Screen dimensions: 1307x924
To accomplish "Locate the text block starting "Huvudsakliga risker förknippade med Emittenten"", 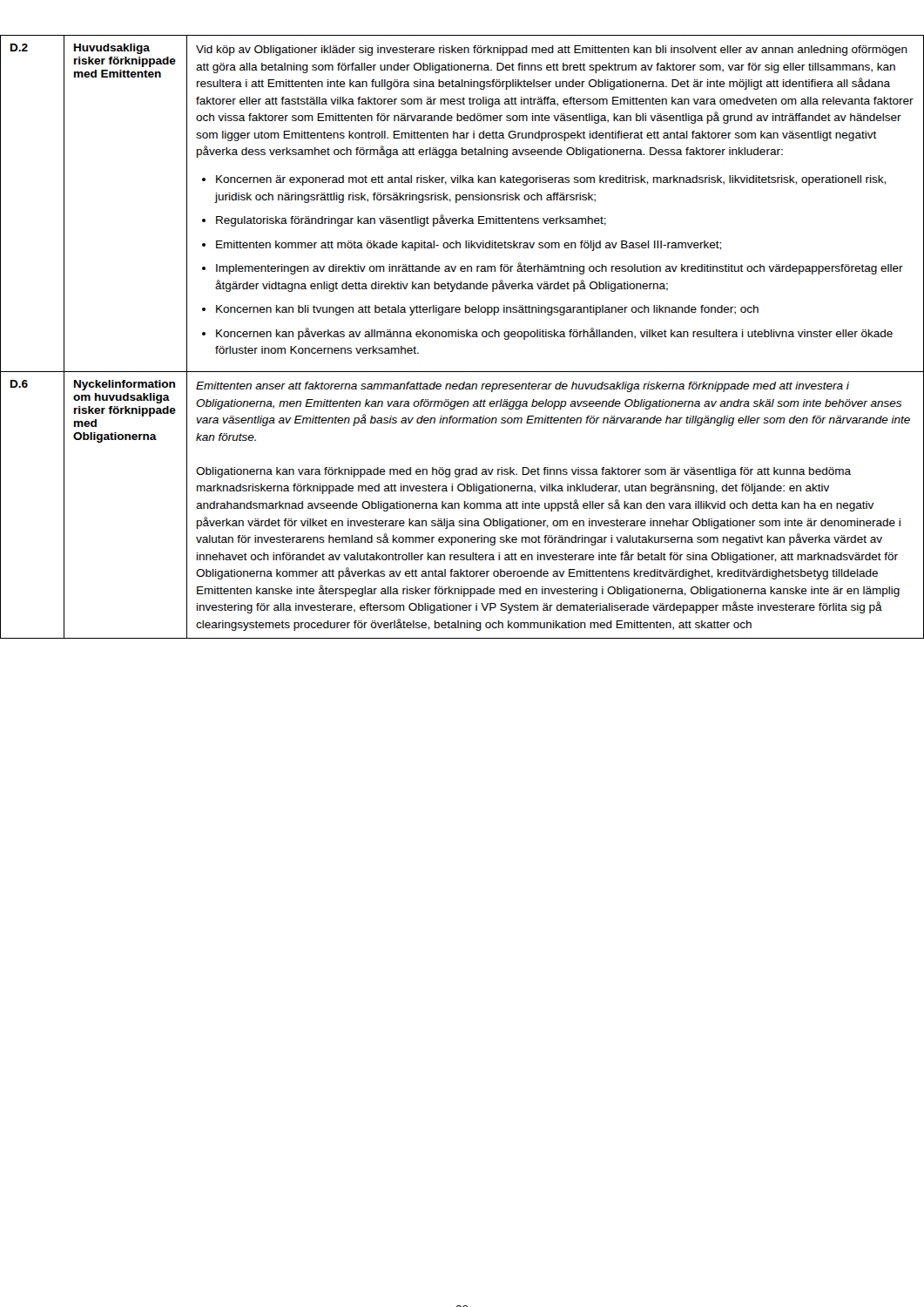I will [124, 61].
